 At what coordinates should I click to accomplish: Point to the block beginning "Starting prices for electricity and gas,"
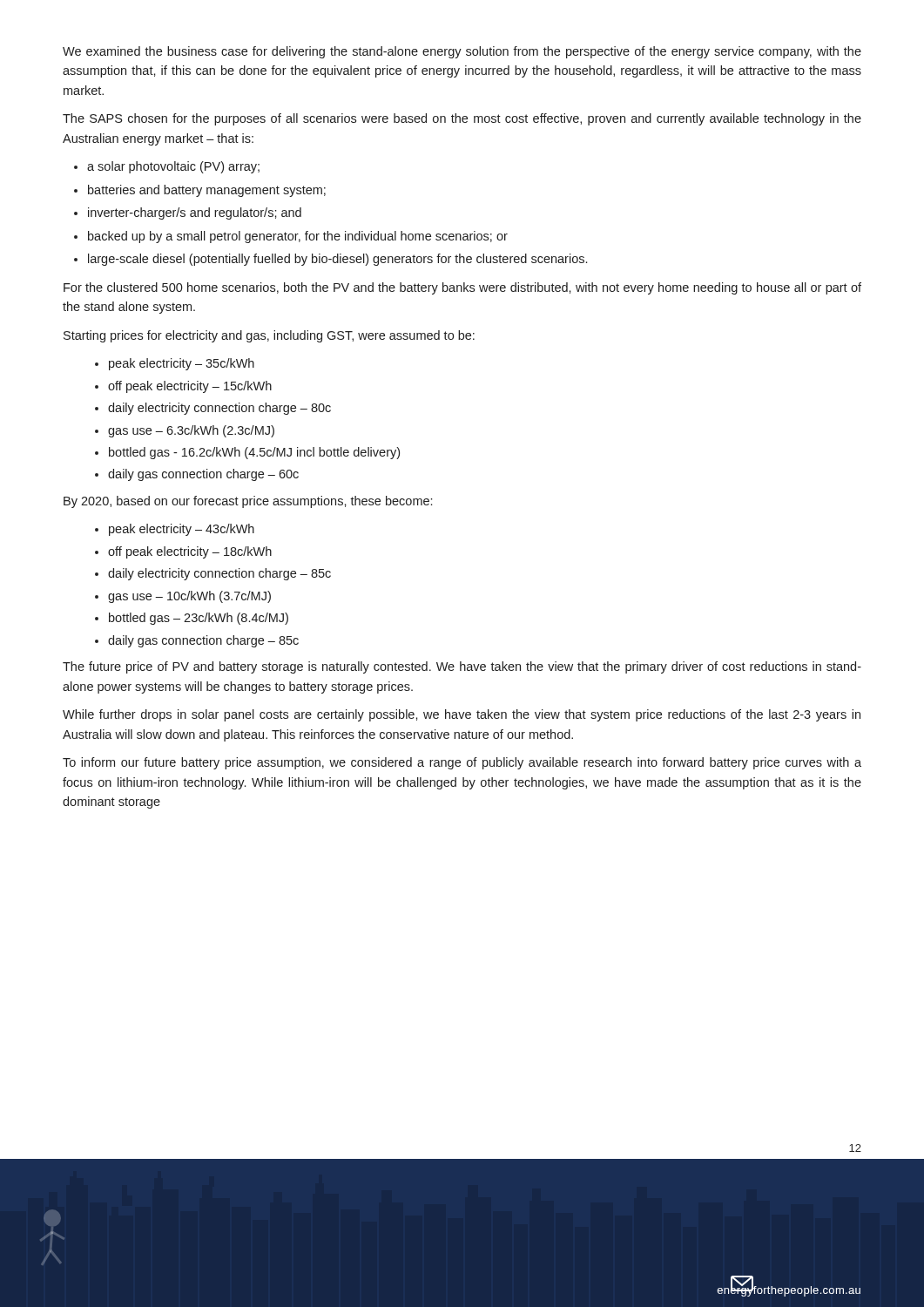pyautogui.click(x=462, y=335)
